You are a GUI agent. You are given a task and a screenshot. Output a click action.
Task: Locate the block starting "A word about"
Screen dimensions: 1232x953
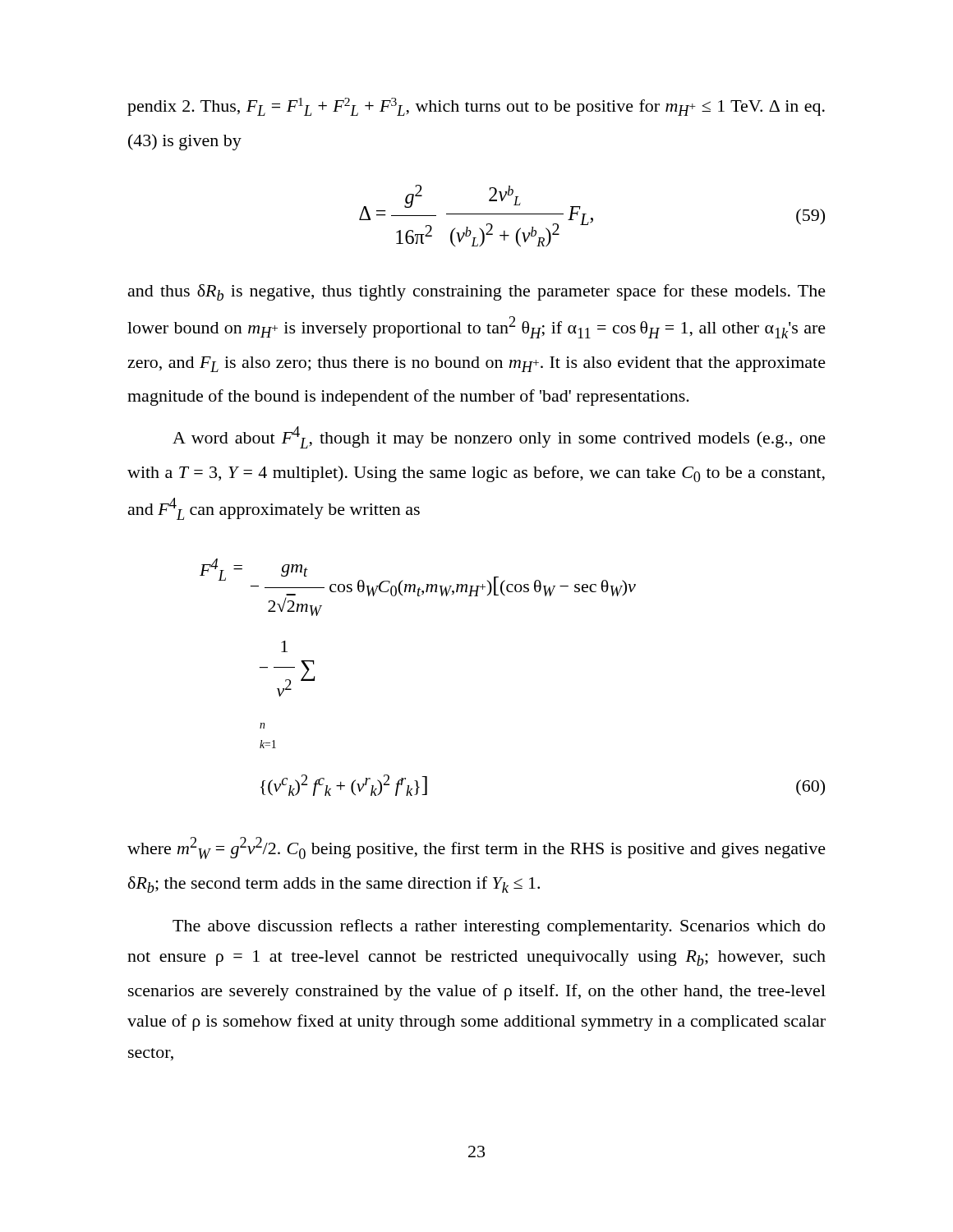click(476, 474)
